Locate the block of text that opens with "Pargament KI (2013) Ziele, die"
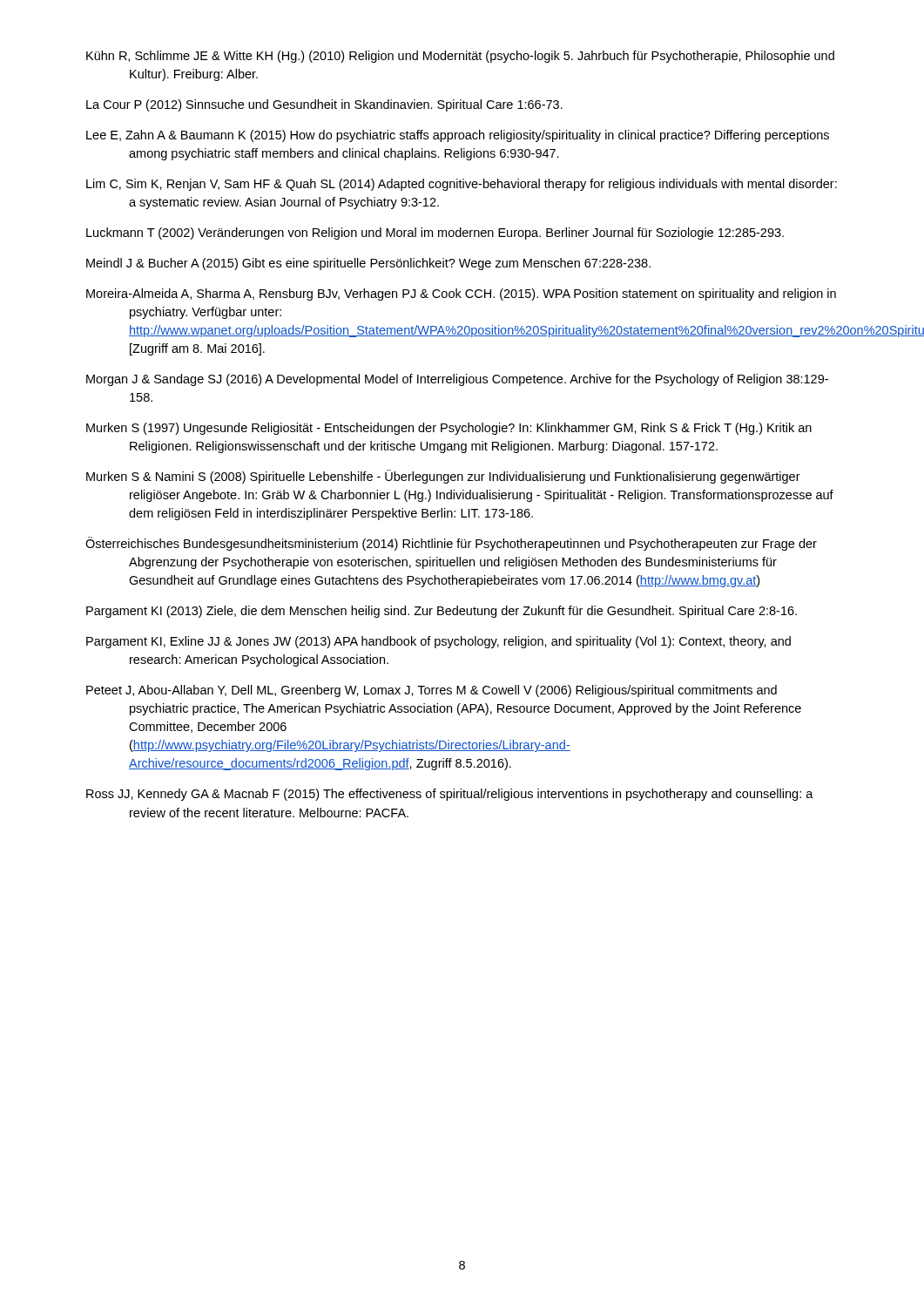924x1307 pixels. pos(442,611)
